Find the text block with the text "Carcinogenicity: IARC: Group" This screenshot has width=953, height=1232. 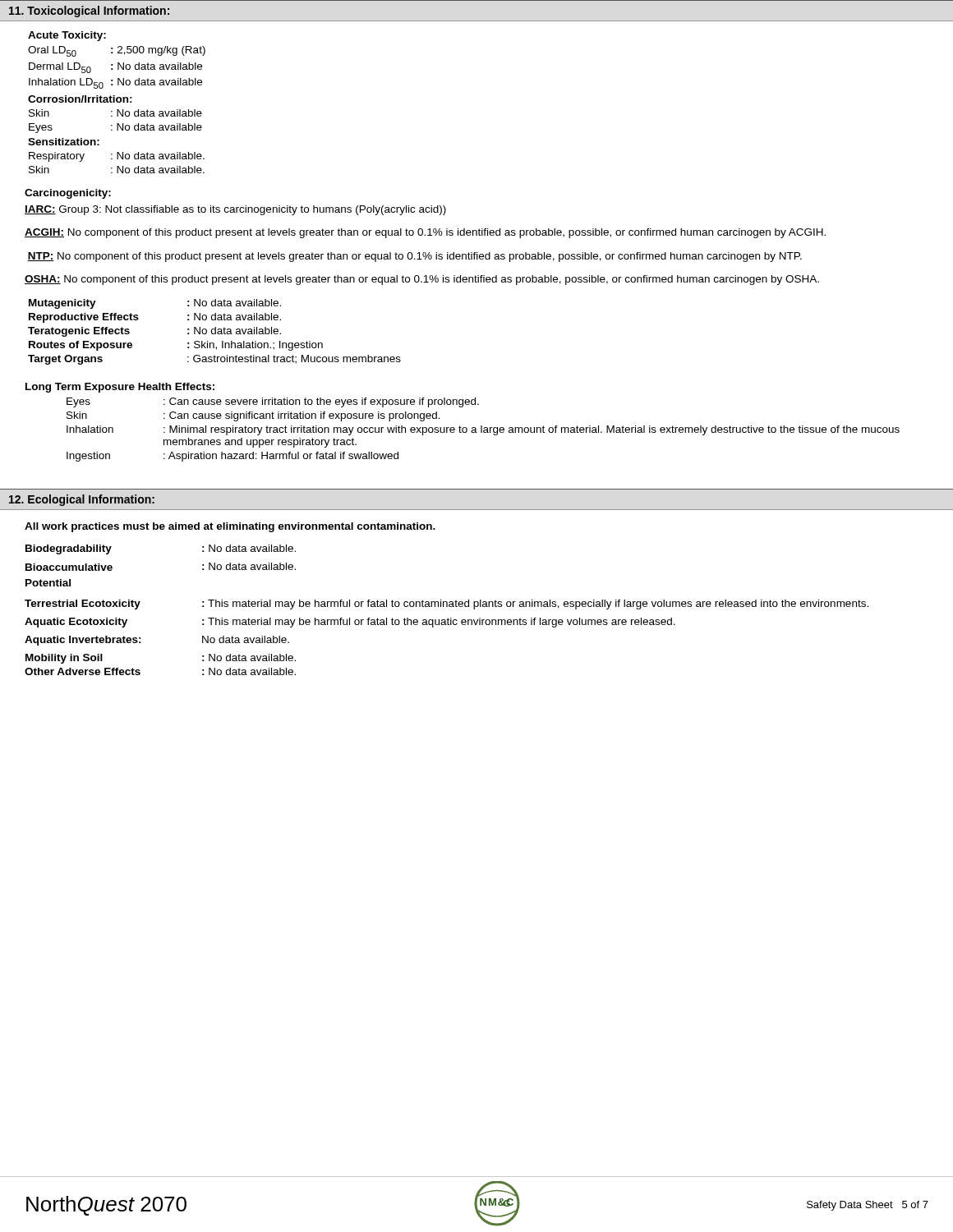tap(68, 194)
